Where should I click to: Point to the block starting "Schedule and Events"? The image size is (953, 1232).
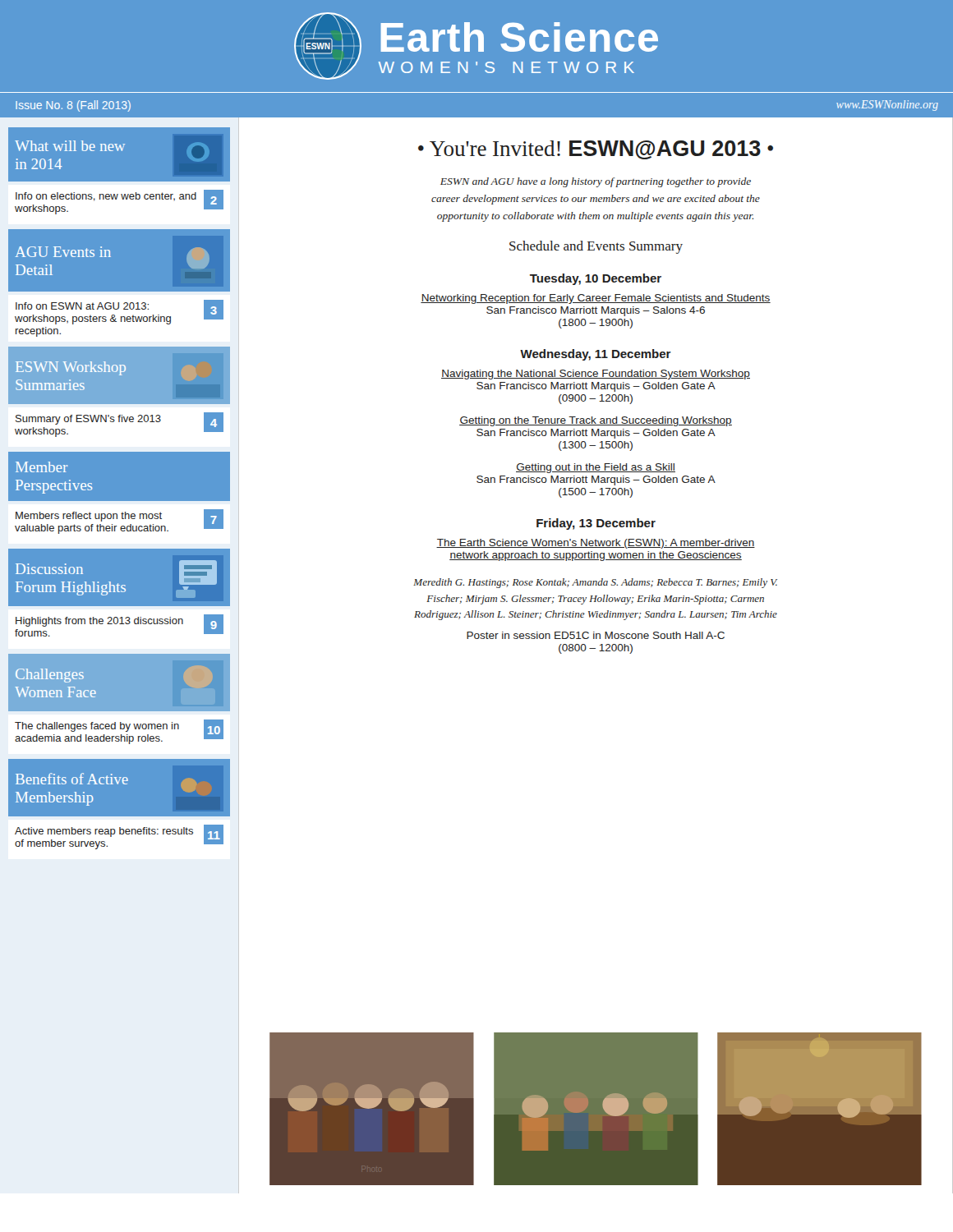point(596,246)
